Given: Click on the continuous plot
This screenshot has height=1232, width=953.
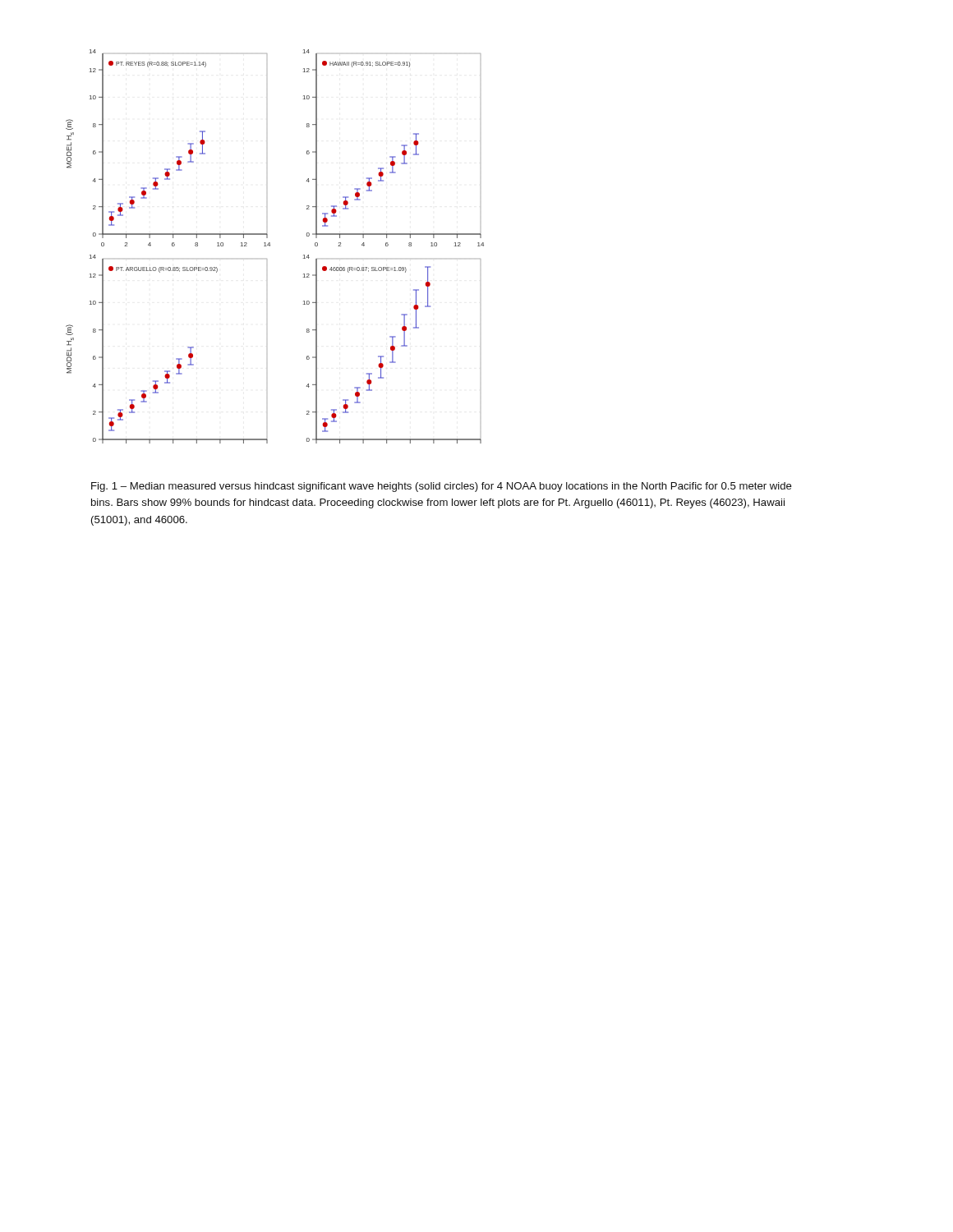Looking at the screenshot, I should (476, 246).
